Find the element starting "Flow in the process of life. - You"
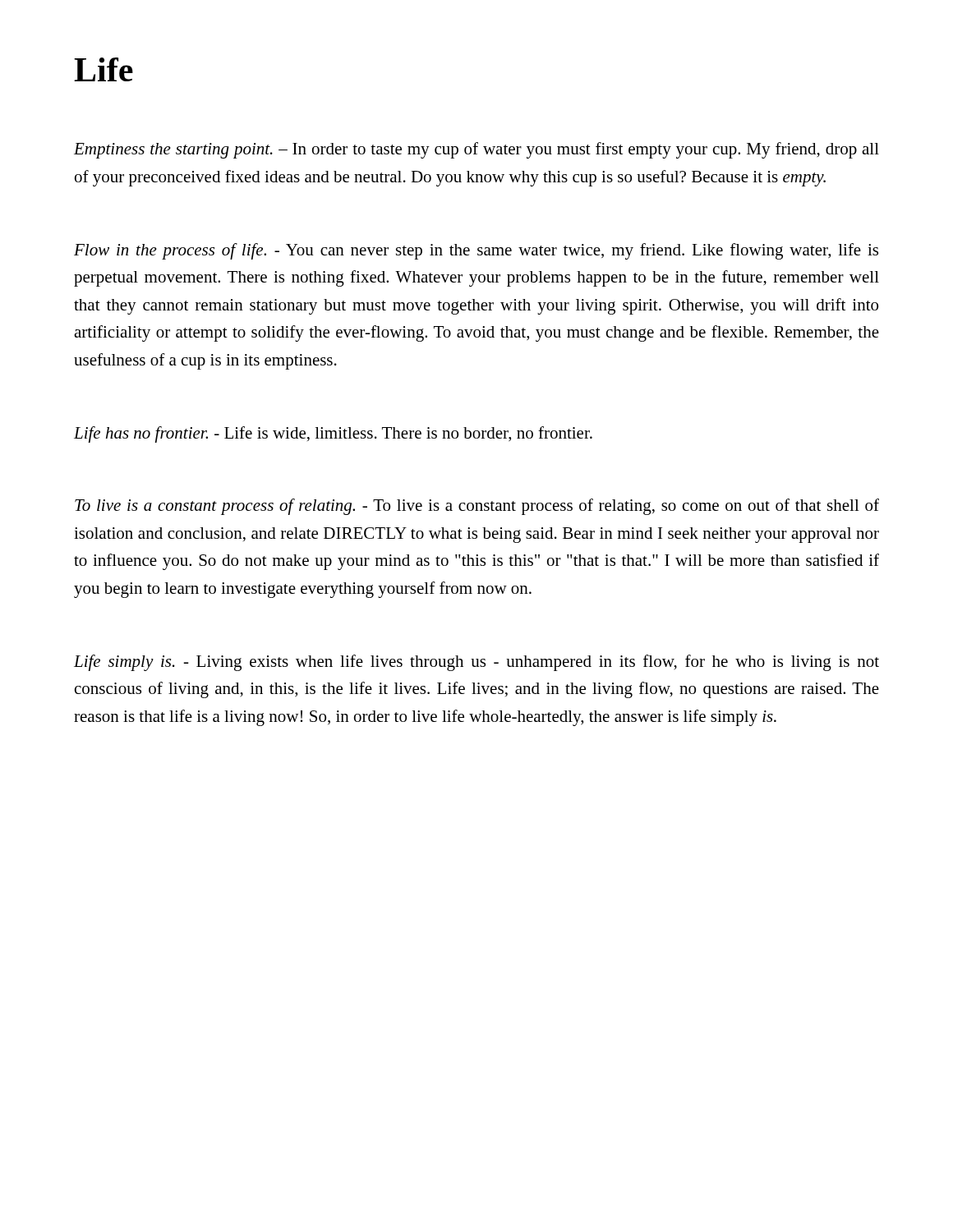 tap(476, 305)
